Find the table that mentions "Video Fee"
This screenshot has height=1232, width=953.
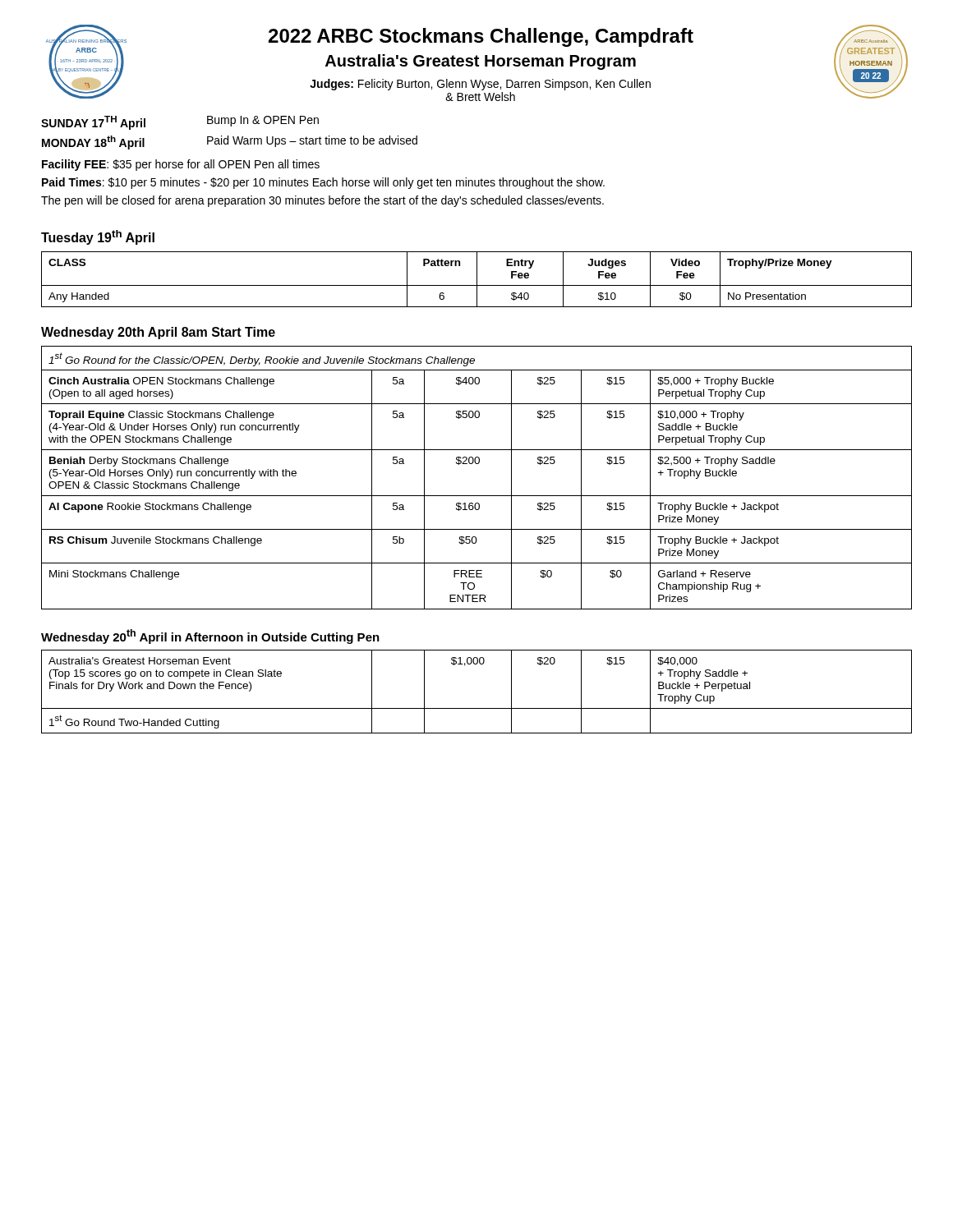point(476,279)
